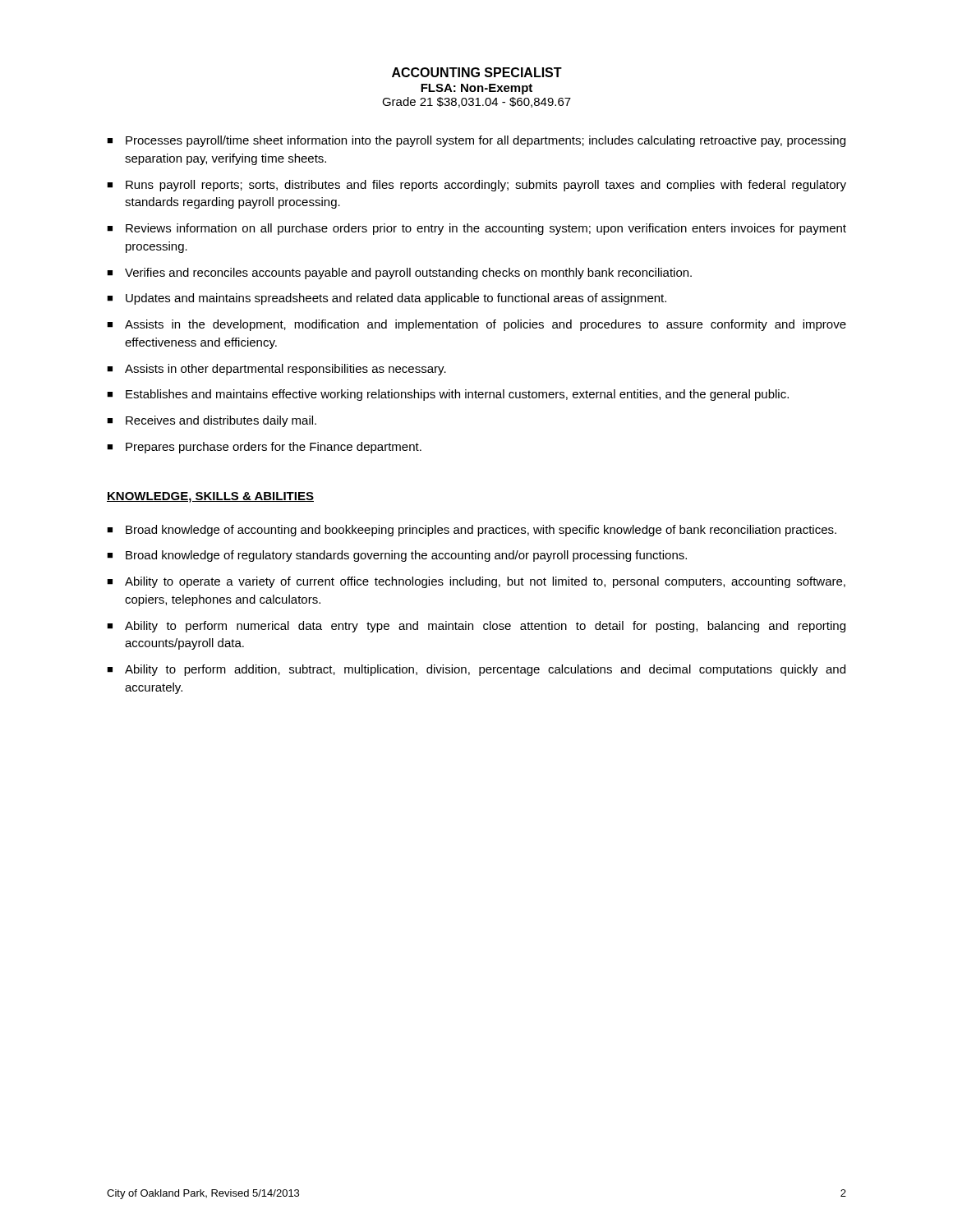This screenshot has height=1232, width=953.
Task: Locate the text "KNOWLEDGE, SKILLS & ABILITIES"
Action: pyautogui.click(x=210, y=495)
